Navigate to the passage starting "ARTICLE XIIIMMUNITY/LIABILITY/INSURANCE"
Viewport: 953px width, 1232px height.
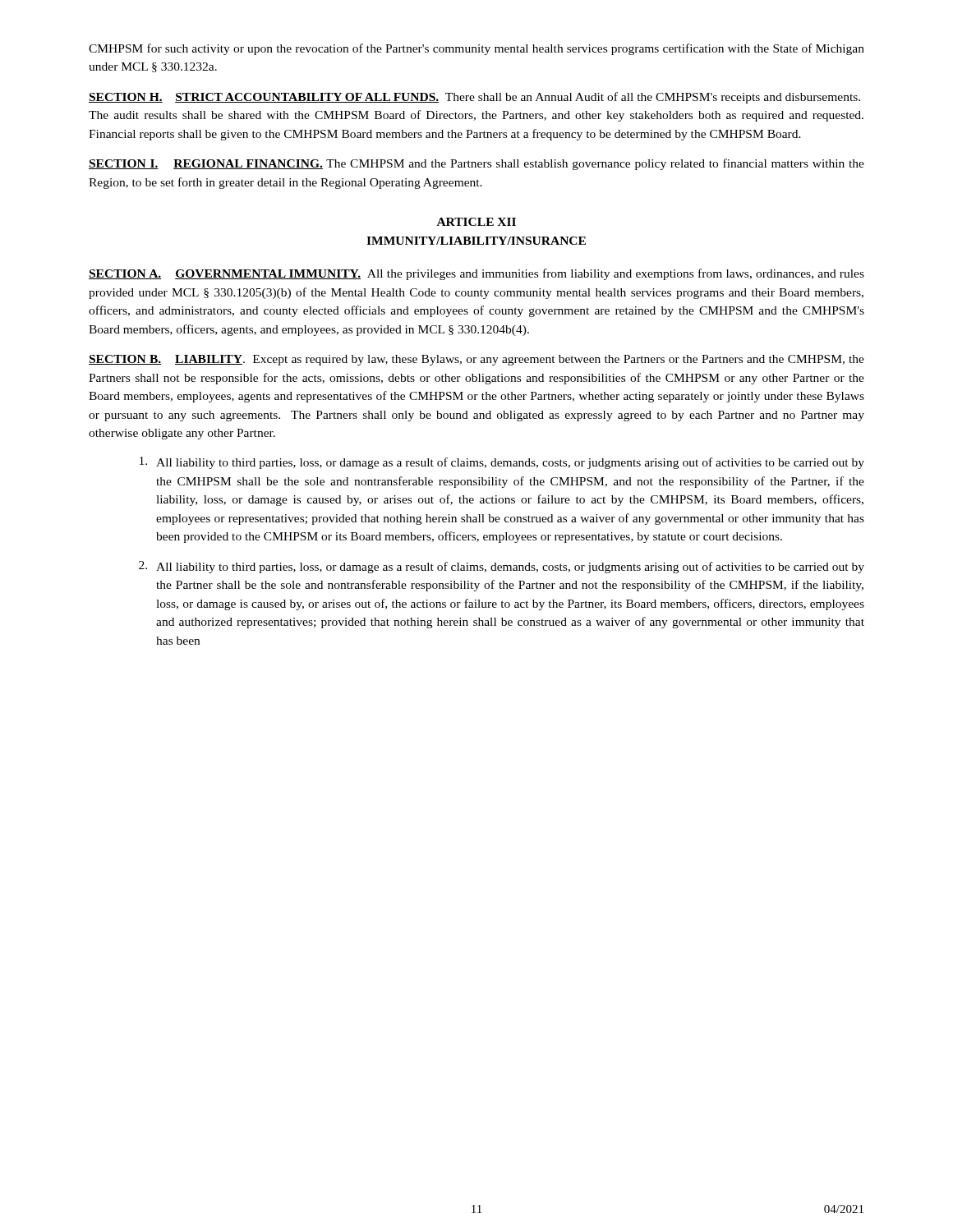(x=476, y=231)
